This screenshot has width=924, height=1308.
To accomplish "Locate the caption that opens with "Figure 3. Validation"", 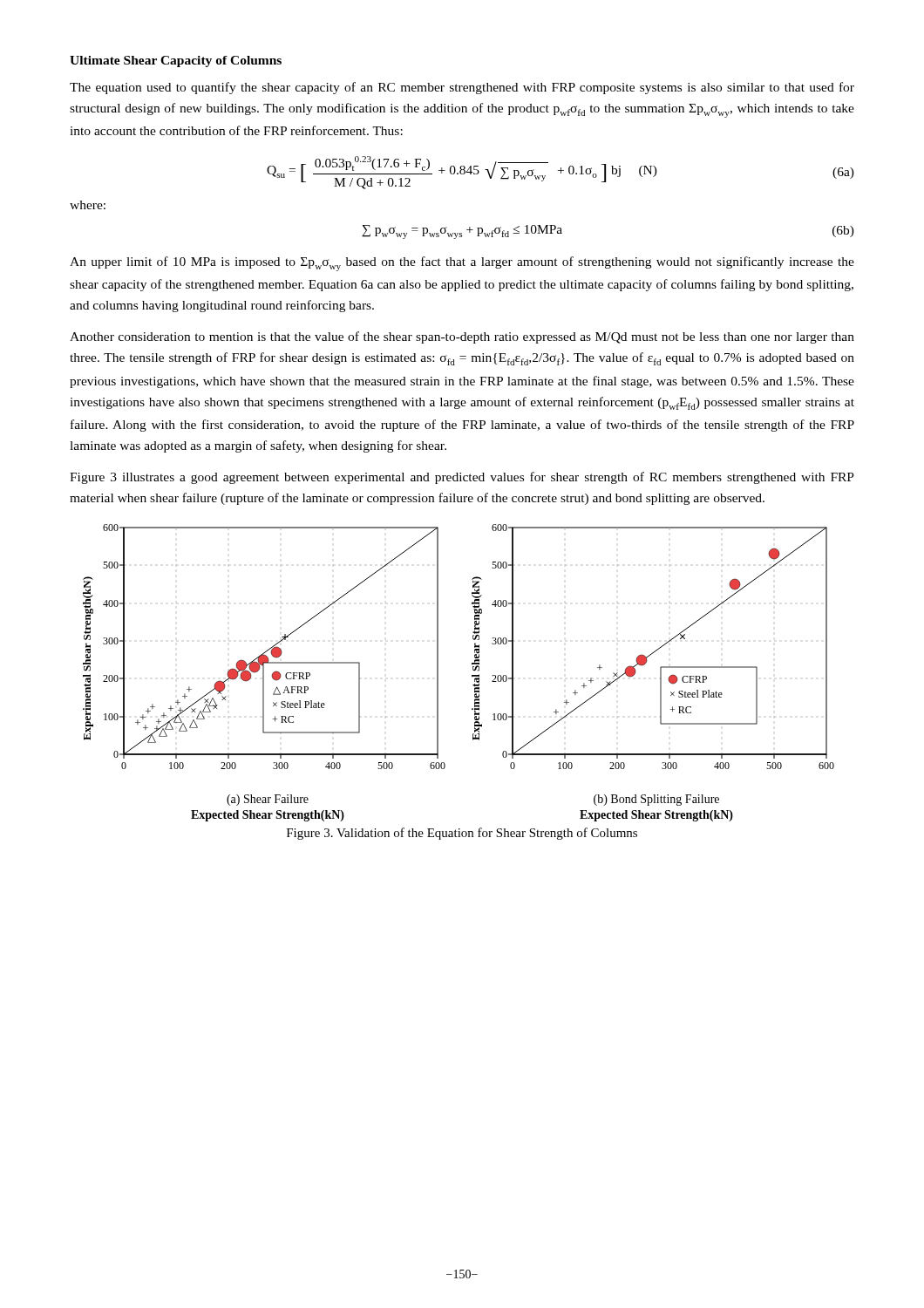I will point(462,833).
